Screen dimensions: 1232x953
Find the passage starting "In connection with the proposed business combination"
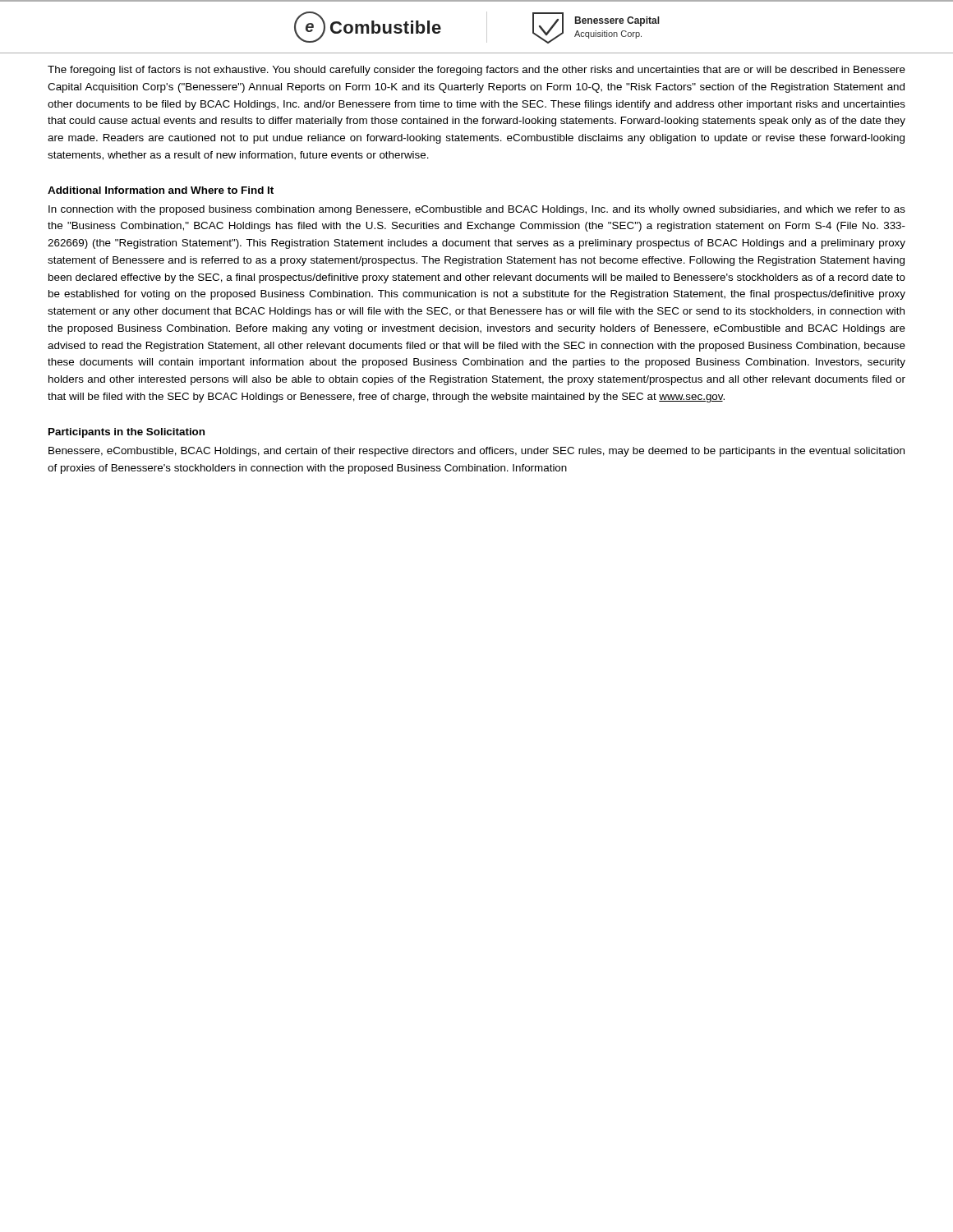(x=476, y=303)
